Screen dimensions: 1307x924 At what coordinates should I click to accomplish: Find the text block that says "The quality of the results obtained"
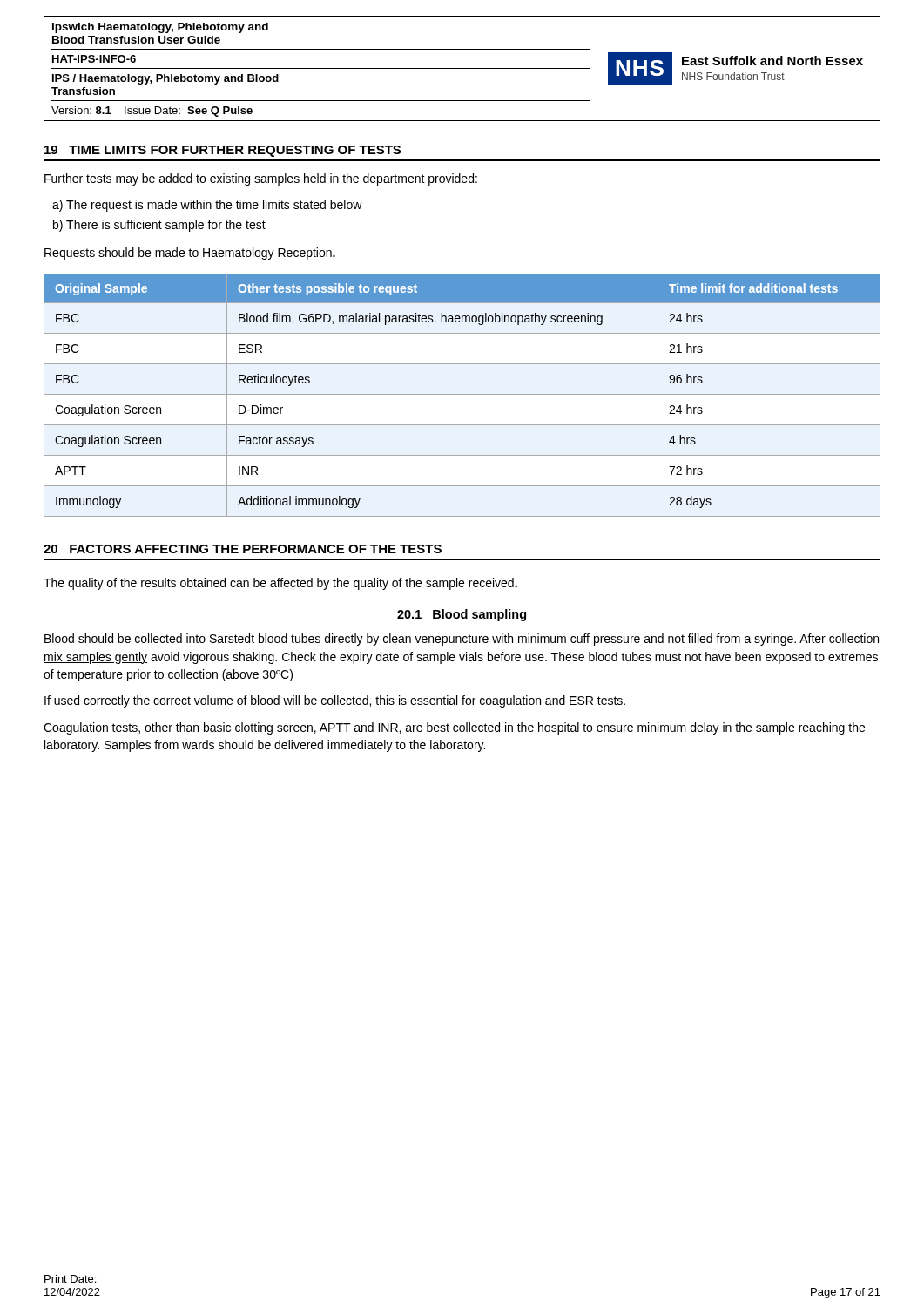(281, 583)
